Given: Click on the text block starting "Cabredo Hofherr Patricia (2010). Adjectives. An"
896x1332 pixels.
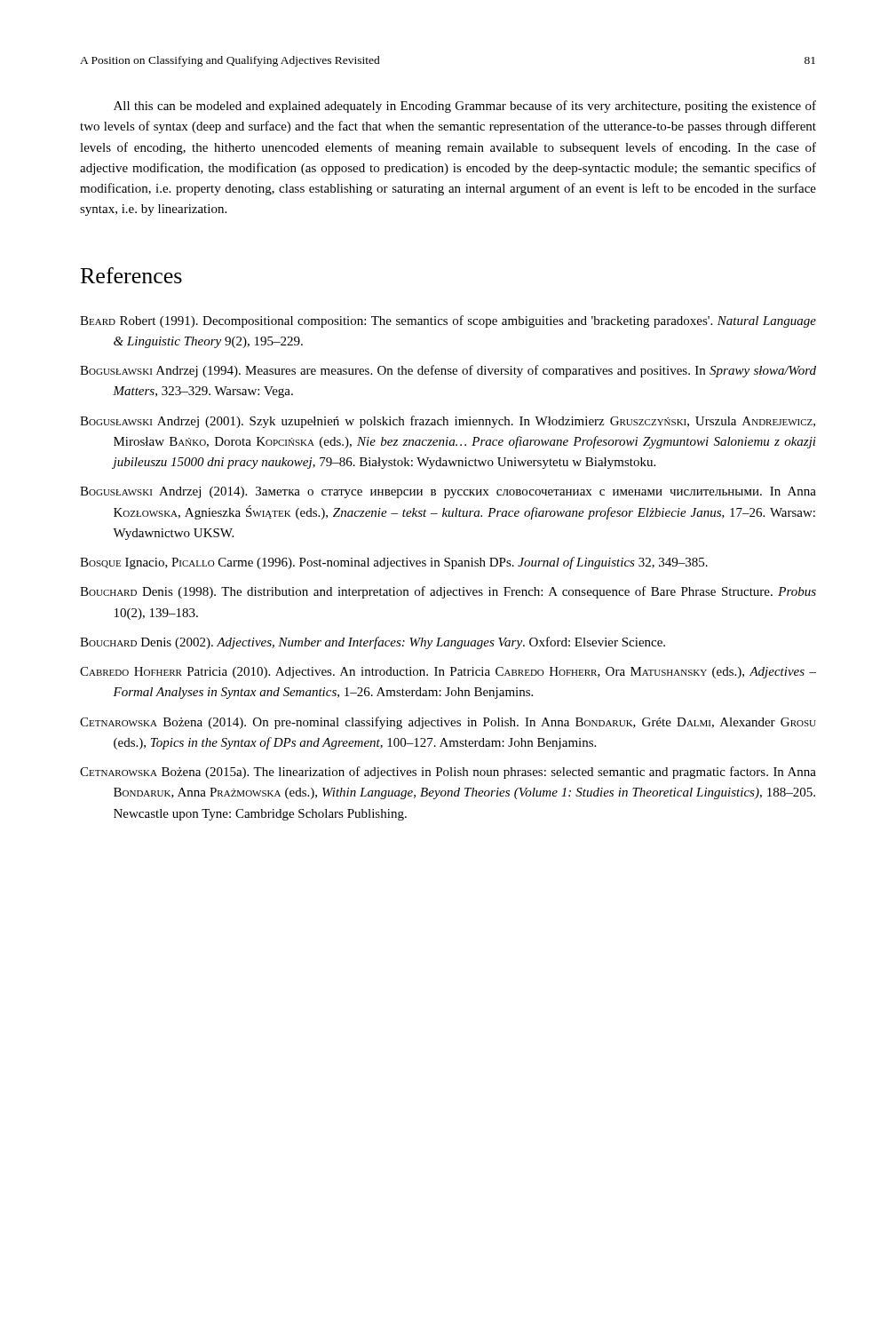Looking at the screenshot, I should coord(448,682).
